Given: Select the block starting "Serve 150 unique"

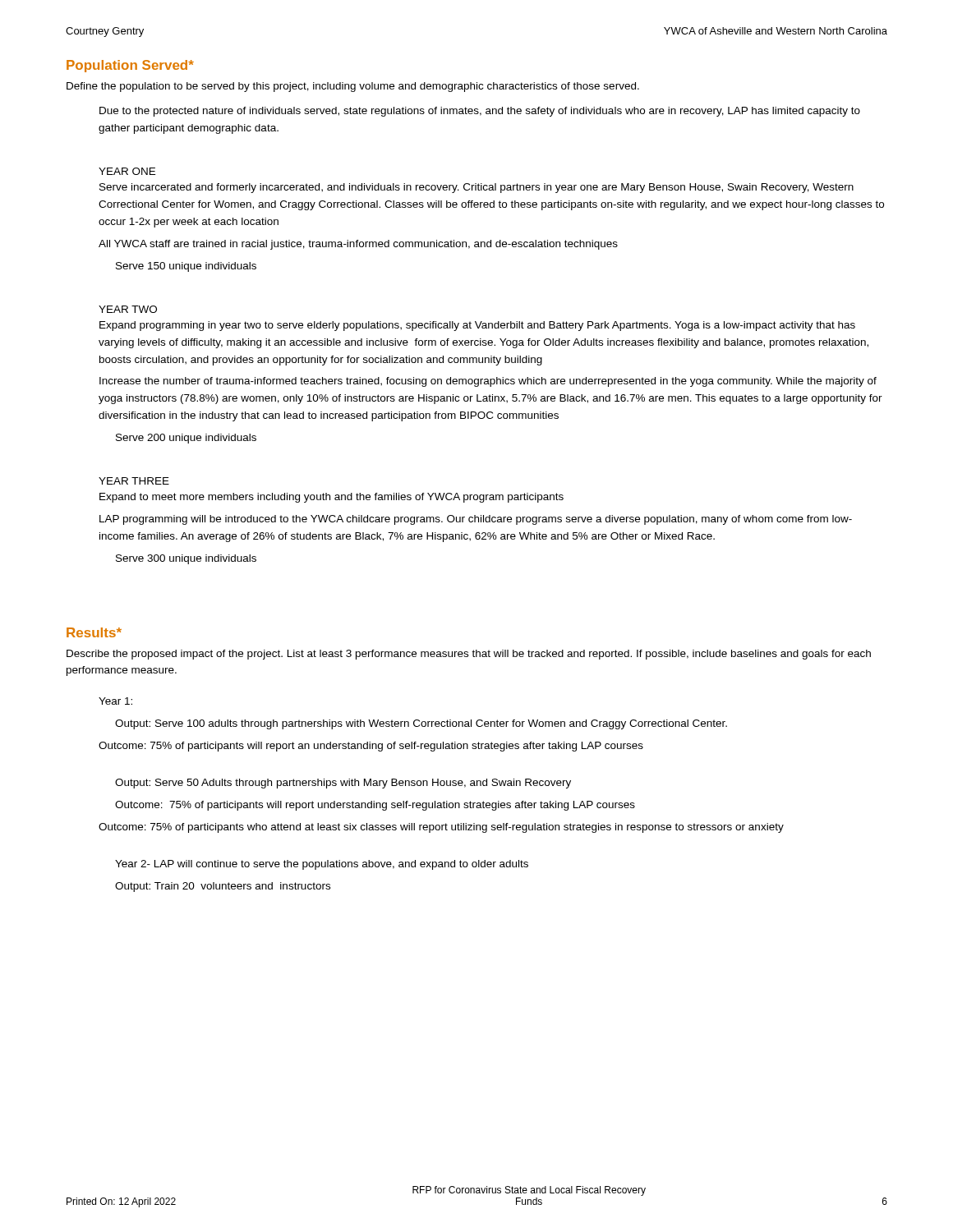Looking at the screenshot, I should pos(186,265).
